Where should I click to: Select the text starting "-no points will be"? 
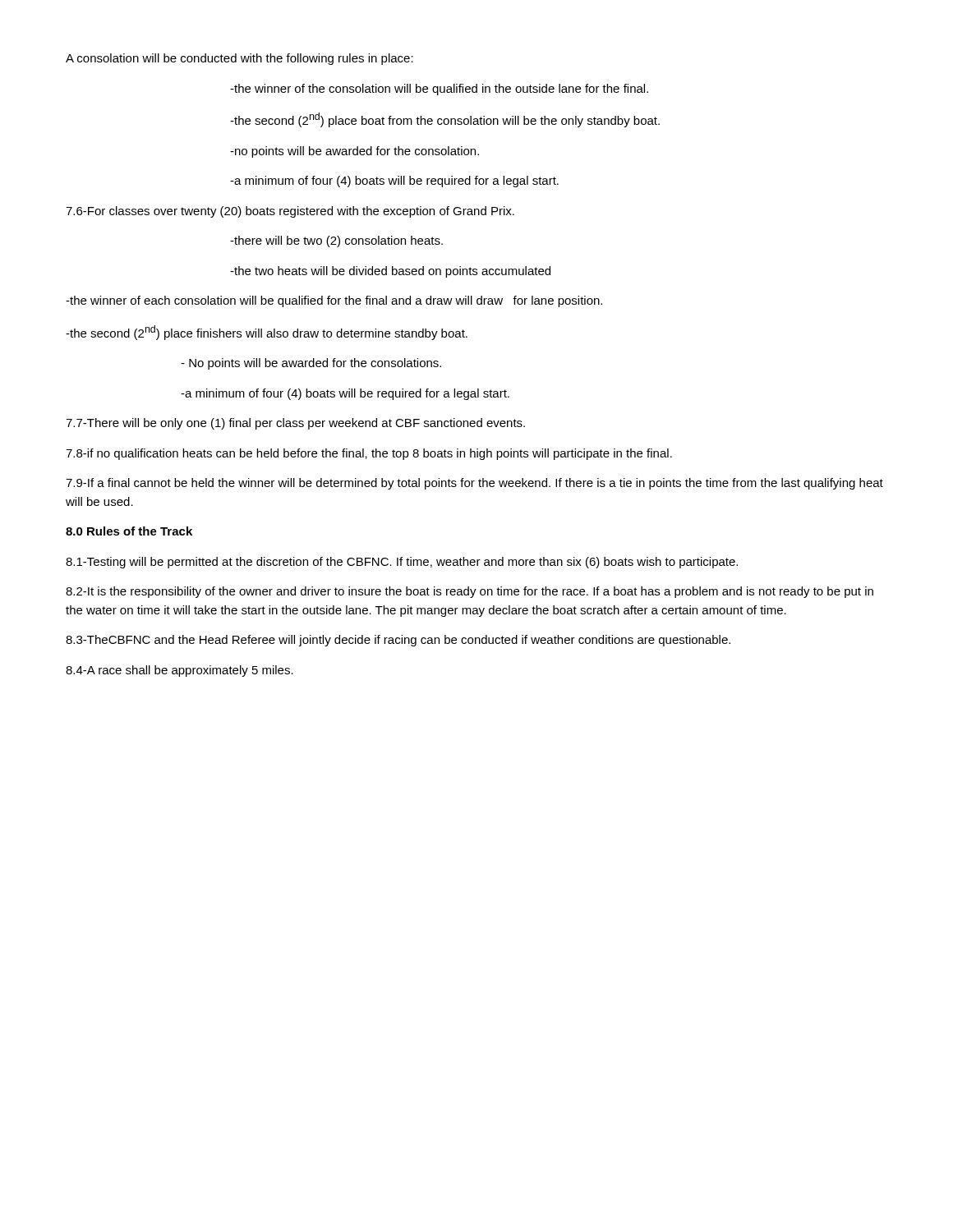(355, 150)
